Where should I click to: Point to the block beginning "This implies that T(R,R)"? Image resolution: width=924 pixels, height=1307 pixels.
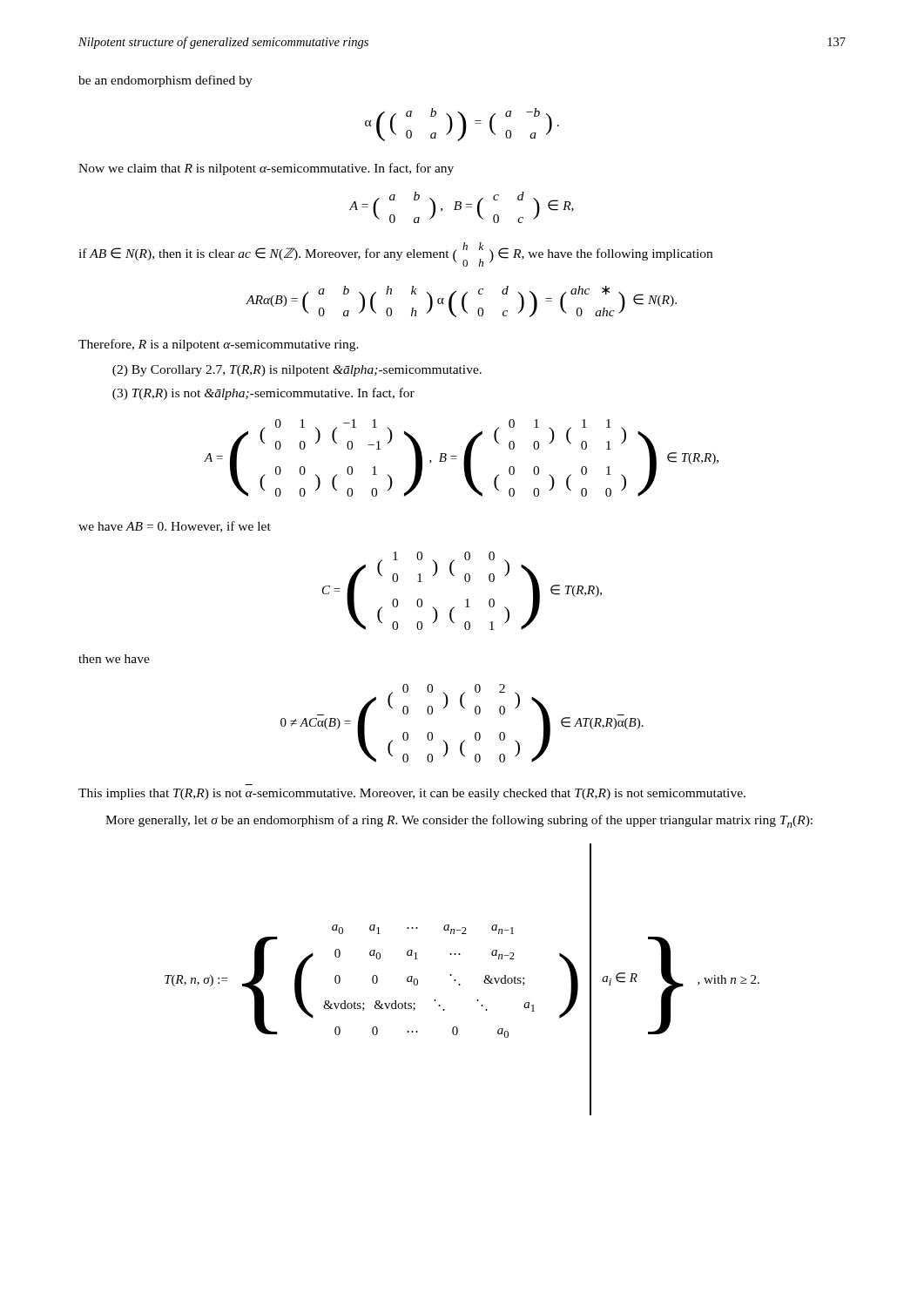click(x=462, y=793)
